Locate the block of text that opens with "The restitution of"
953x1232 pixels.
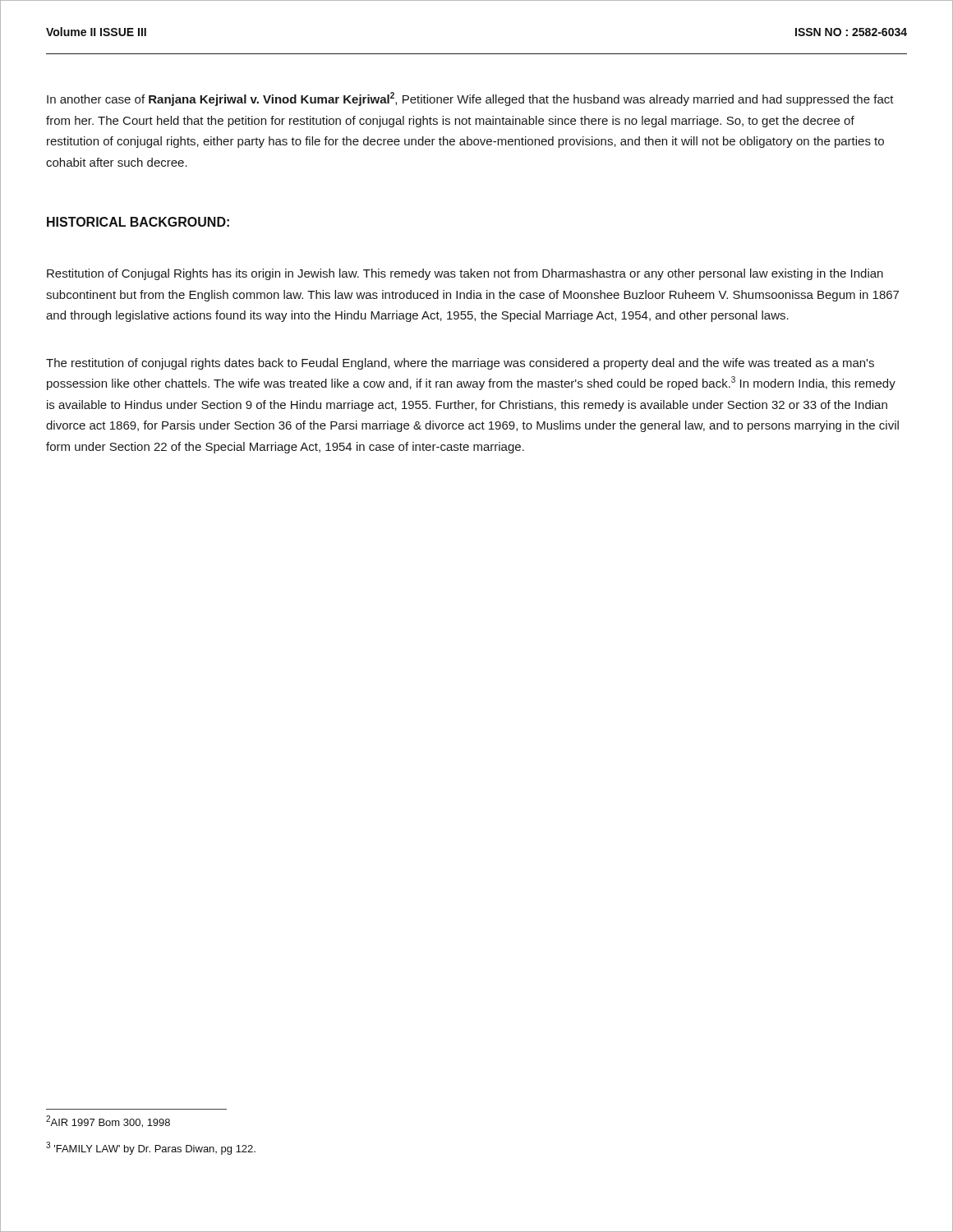(473, 404)
